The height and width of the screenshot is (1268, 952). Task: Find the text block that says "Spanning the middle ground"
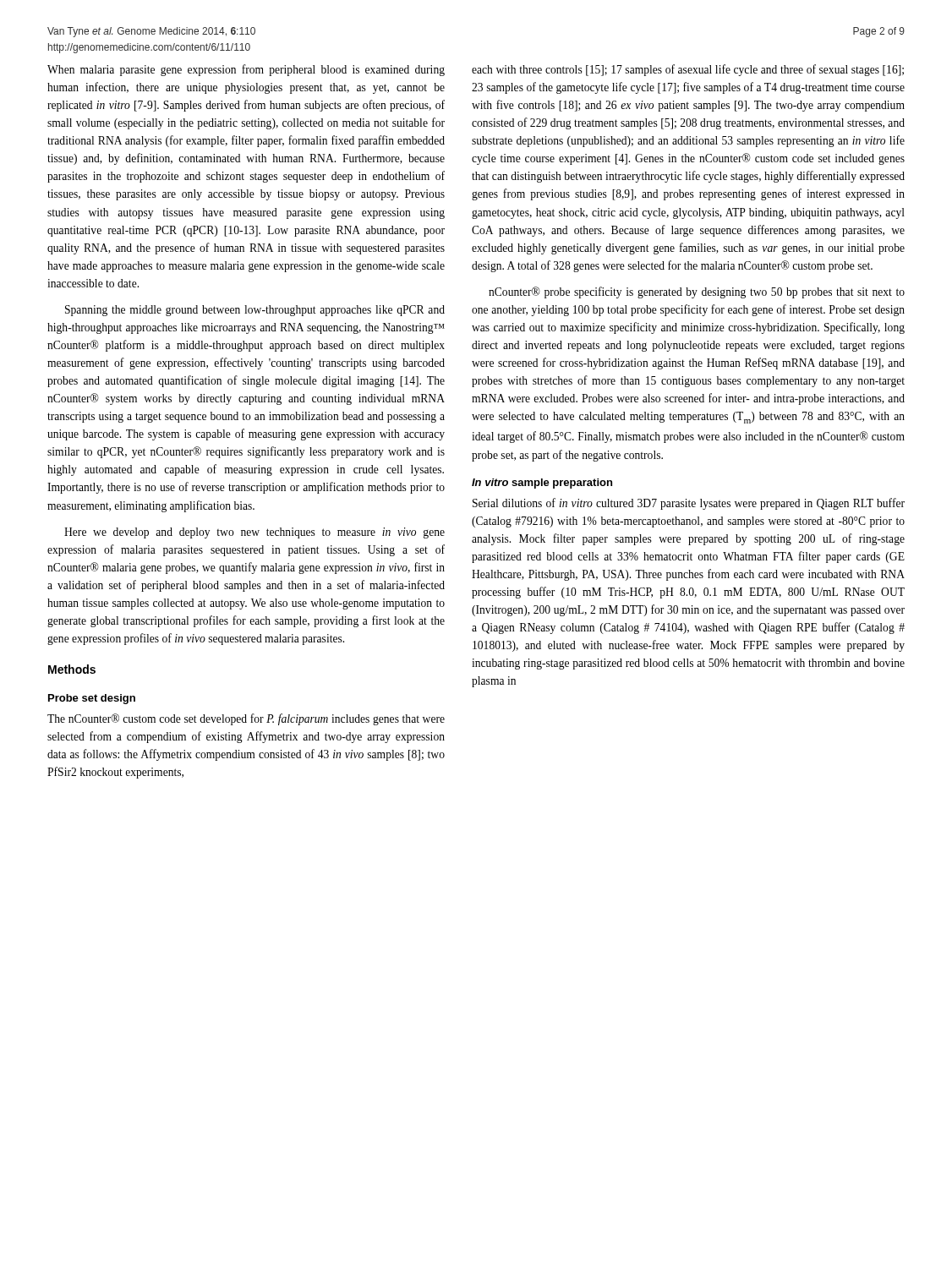point(246,408)
